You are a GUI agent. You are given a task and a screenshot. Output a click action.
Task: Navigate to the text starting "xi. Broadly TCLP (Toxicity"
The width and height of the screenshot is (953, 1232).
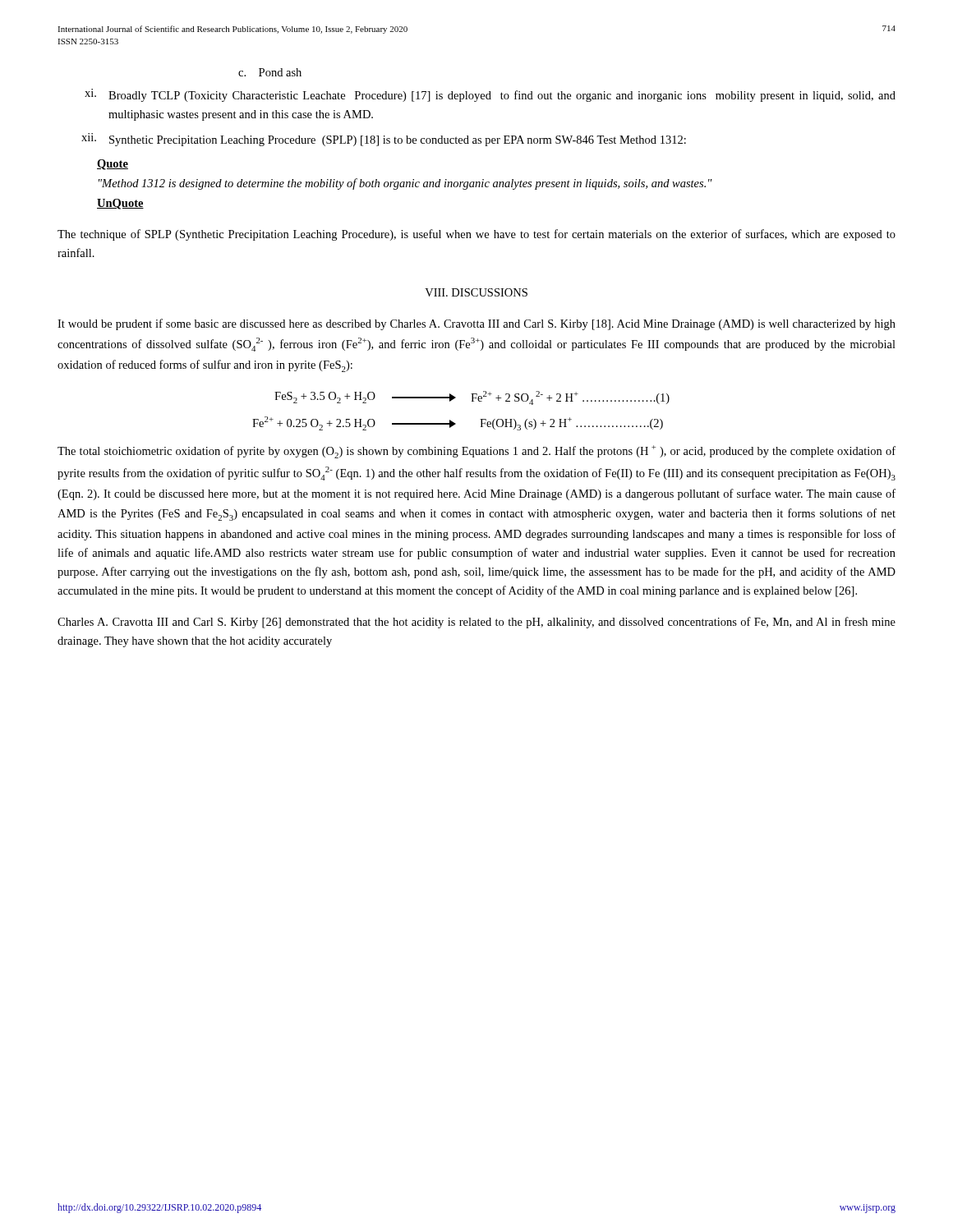coord(476,105)
